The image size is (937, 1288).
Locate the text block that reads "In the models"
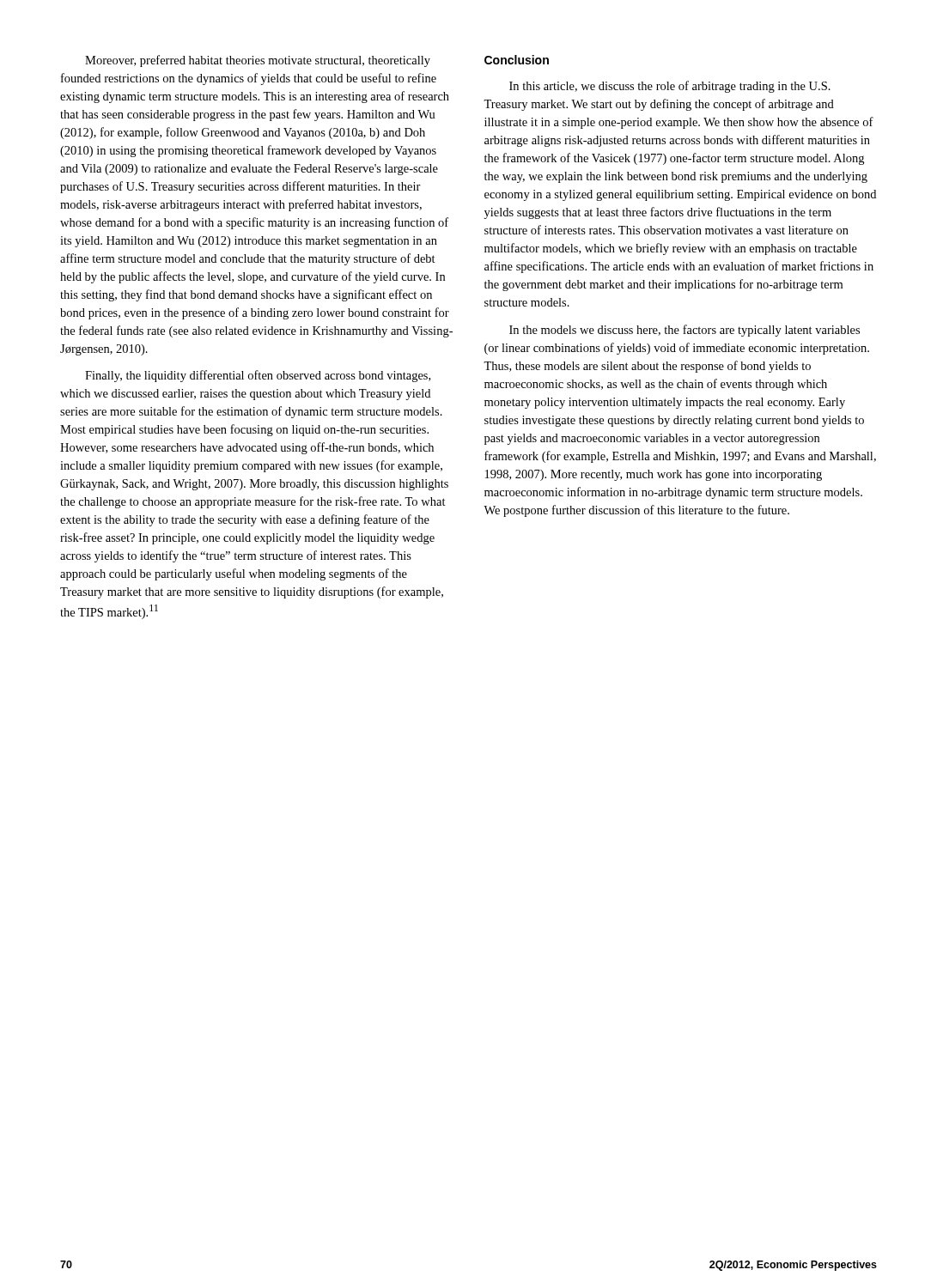point(680,420)
